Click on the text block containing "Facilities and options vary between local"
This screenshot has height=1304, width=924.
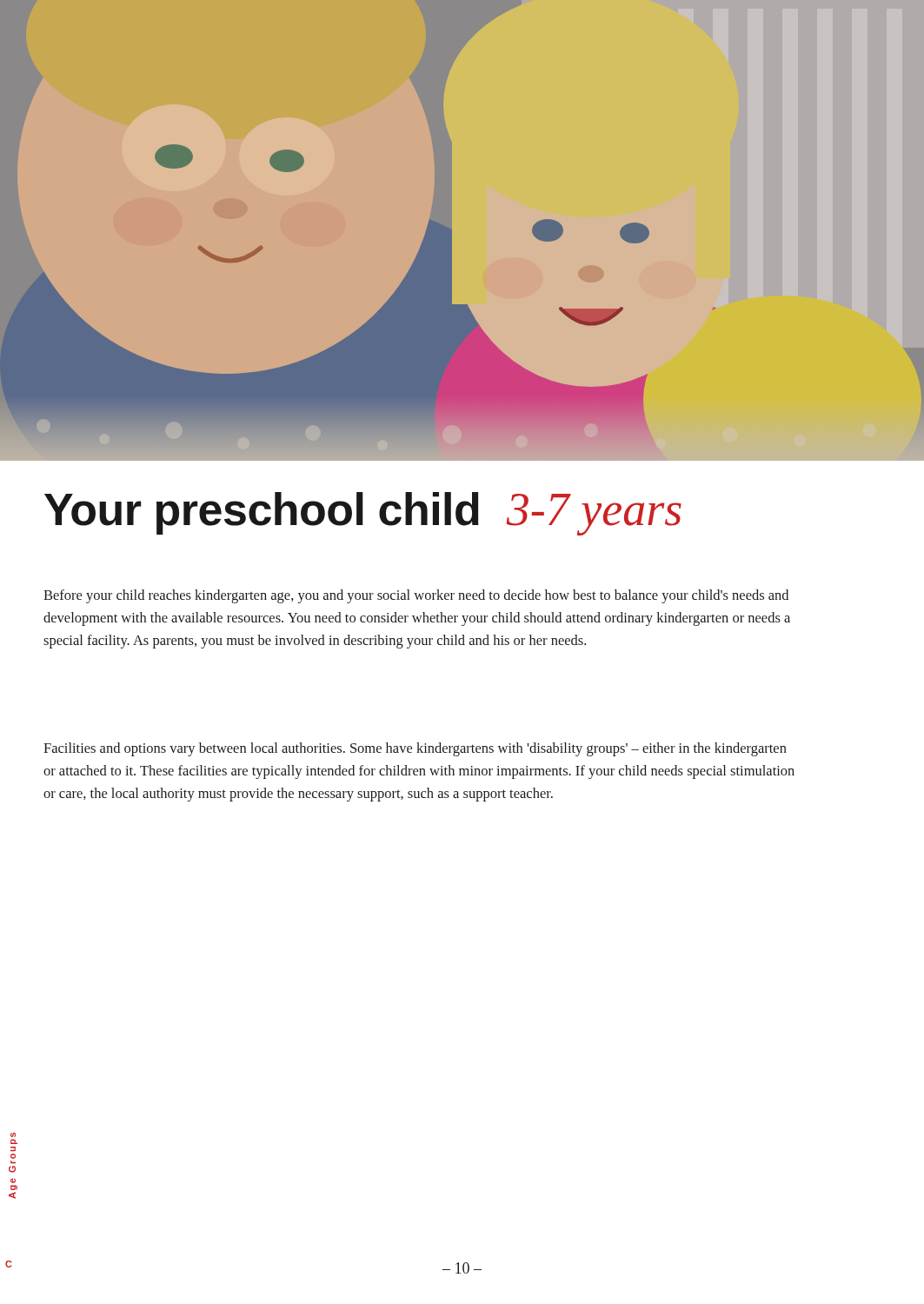tap(422, 771)
